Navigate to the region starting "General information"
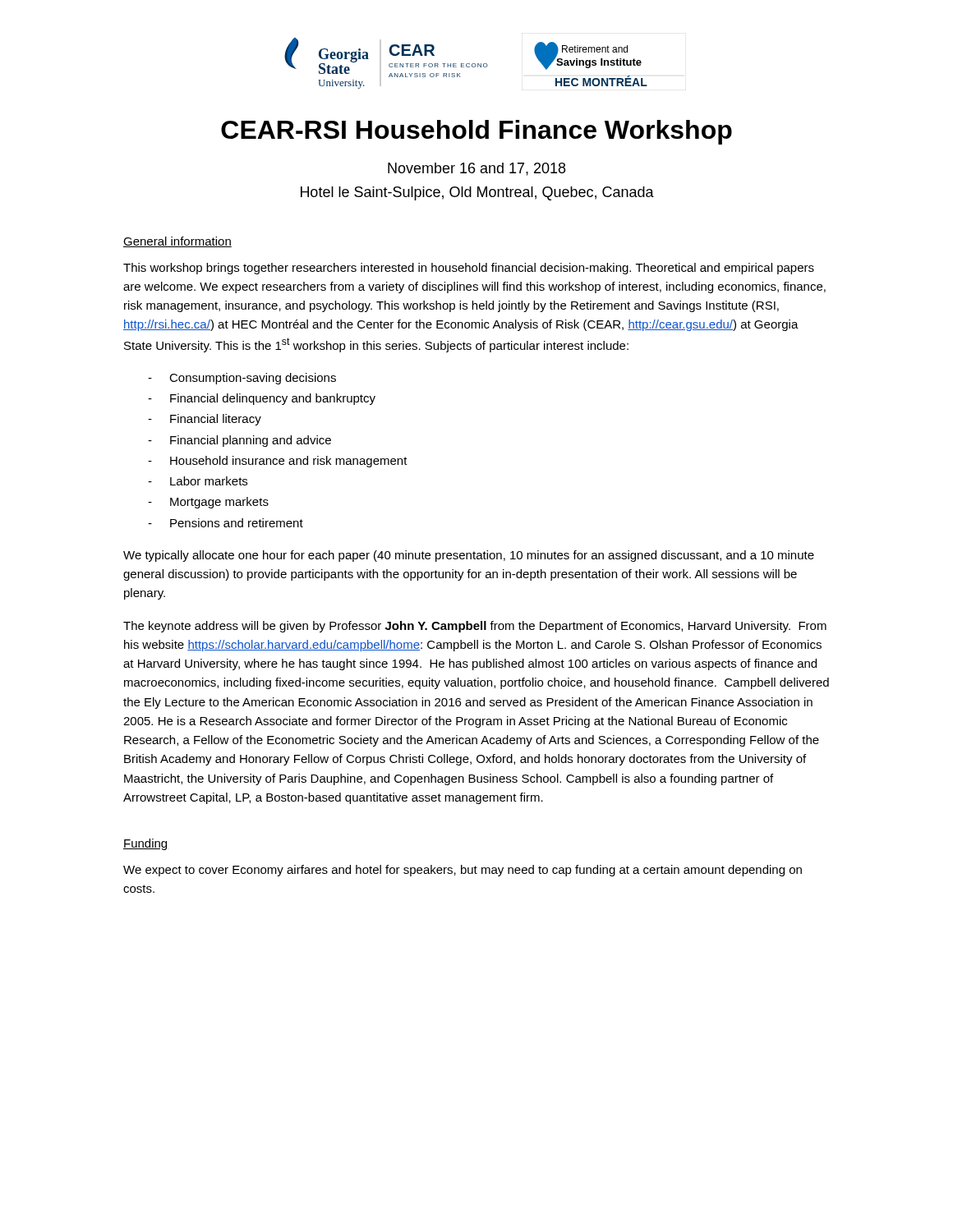This screenshot has width=953, height=1232. [177, 241]
